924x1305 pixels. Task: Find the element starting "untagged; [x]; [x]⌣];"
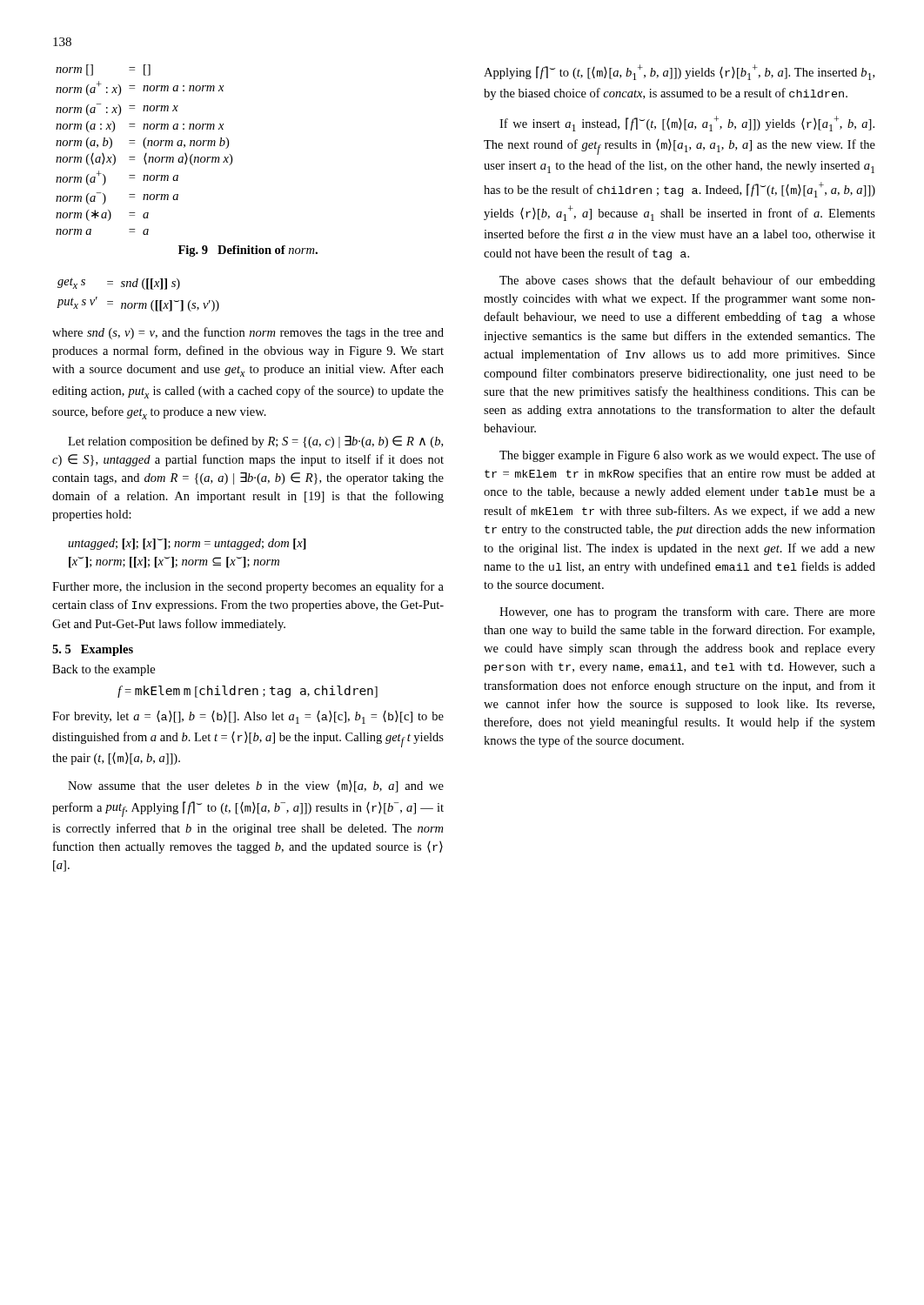(256, 551)
